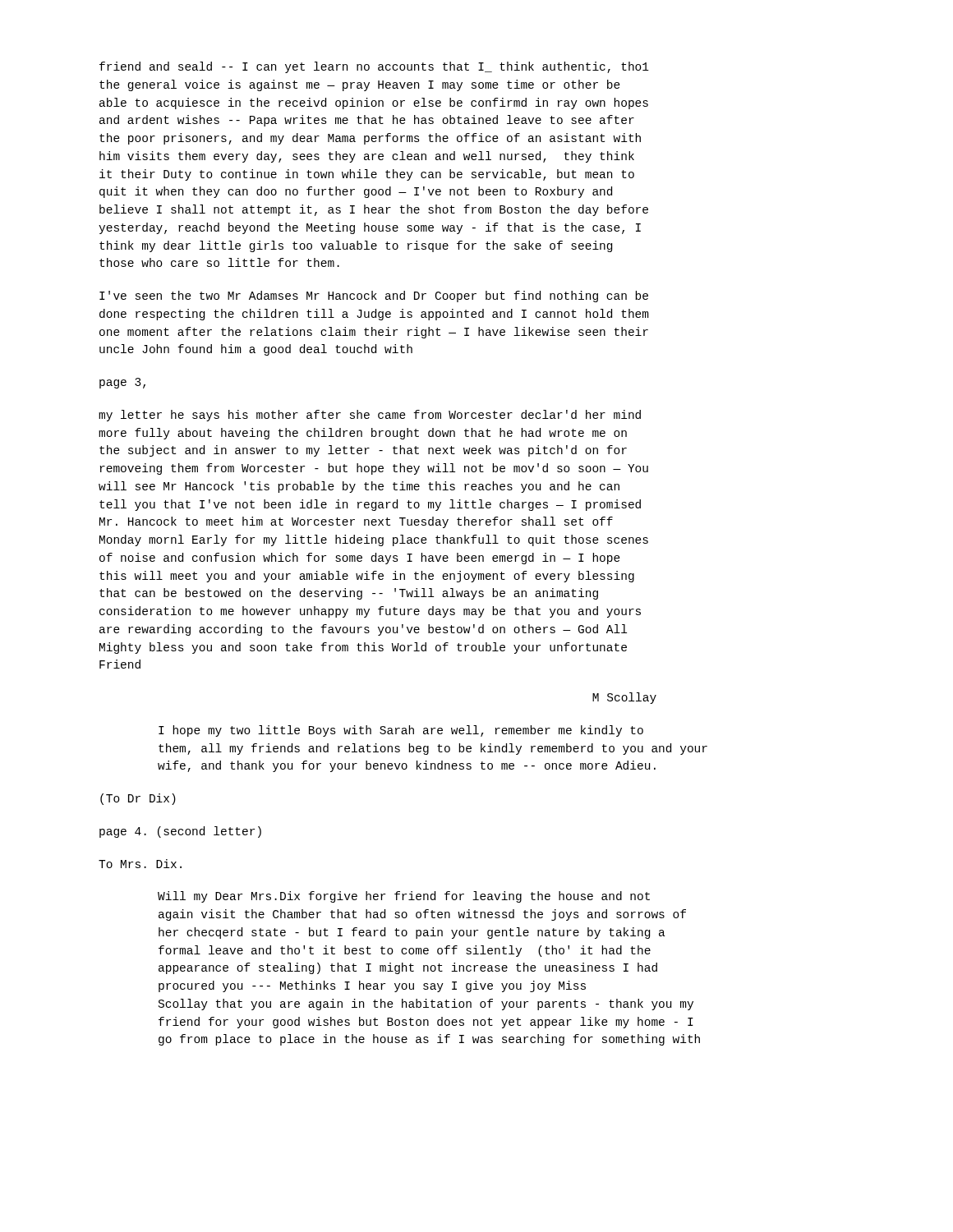The width and height of the screenshot is (953, 1232).
Task: Point to the passage starting "(To Dr Dix)"
Action: pyautogui.click(x=138, y=799)
